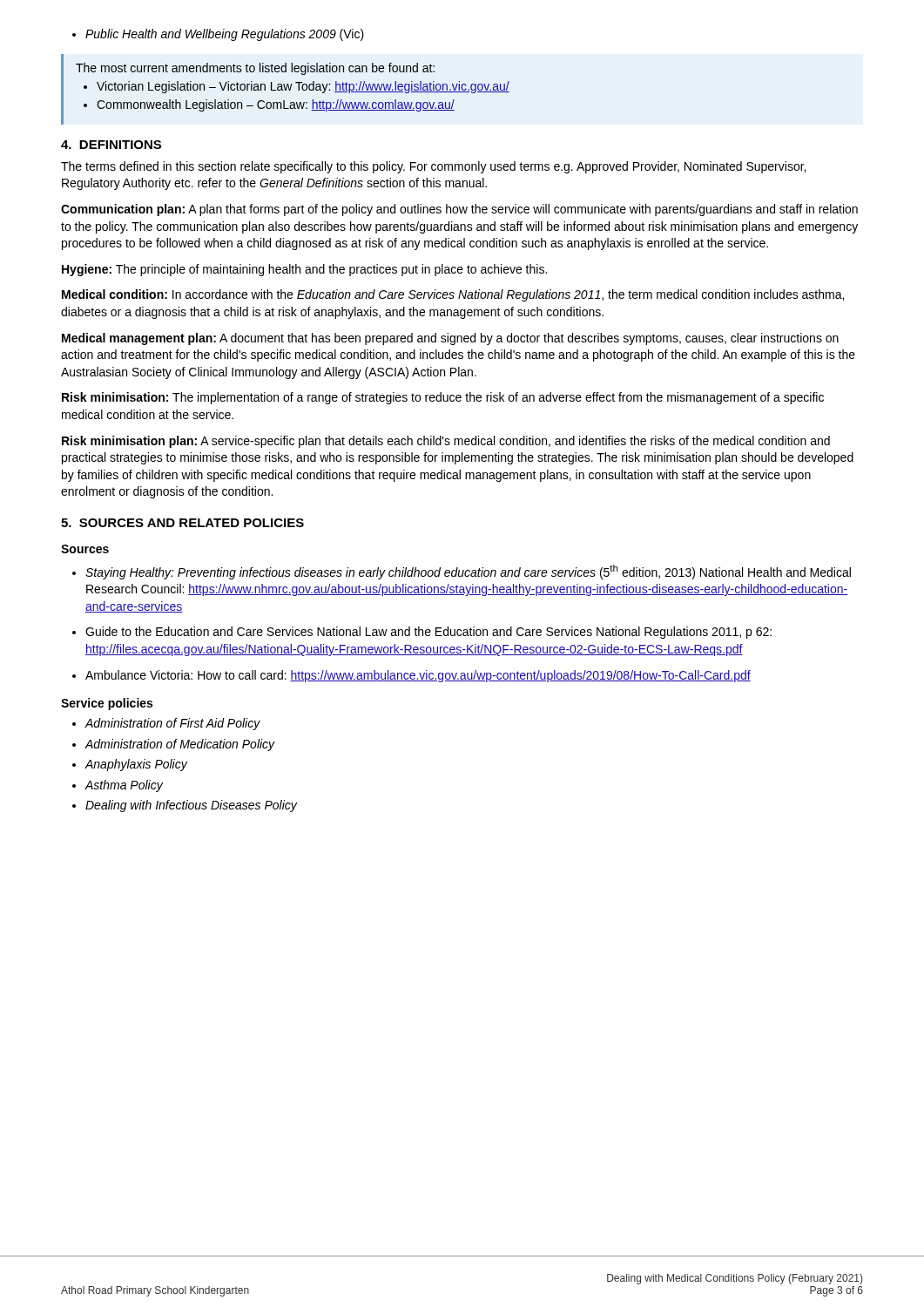Select the text block starting "Staying Healthy: Preventing infectious"
924x1307 pixels.
(x=462, y=588)
